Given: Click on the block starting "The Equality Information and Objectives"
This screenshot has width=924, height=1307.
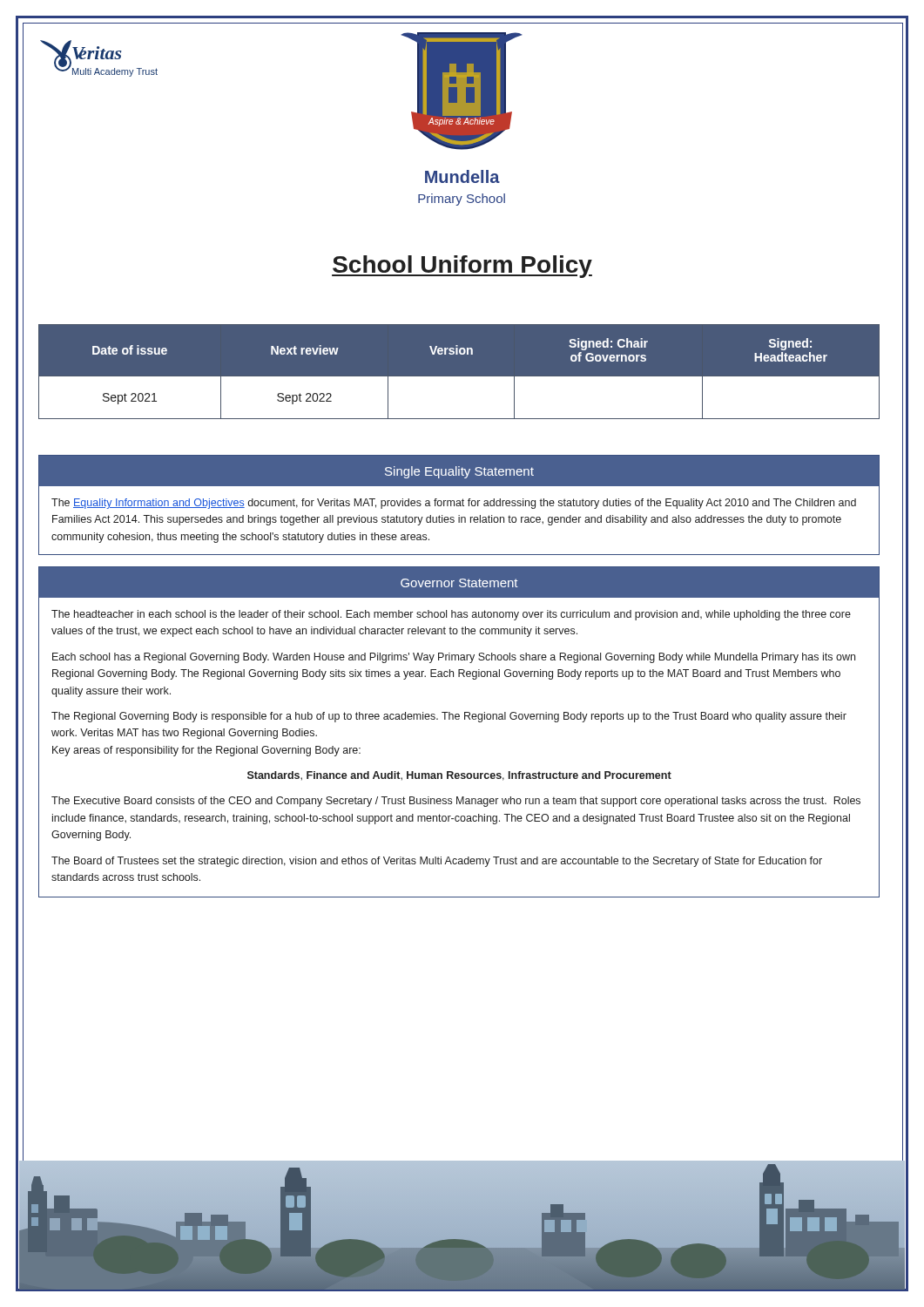Looking at the screenshot, I should 454,520.
